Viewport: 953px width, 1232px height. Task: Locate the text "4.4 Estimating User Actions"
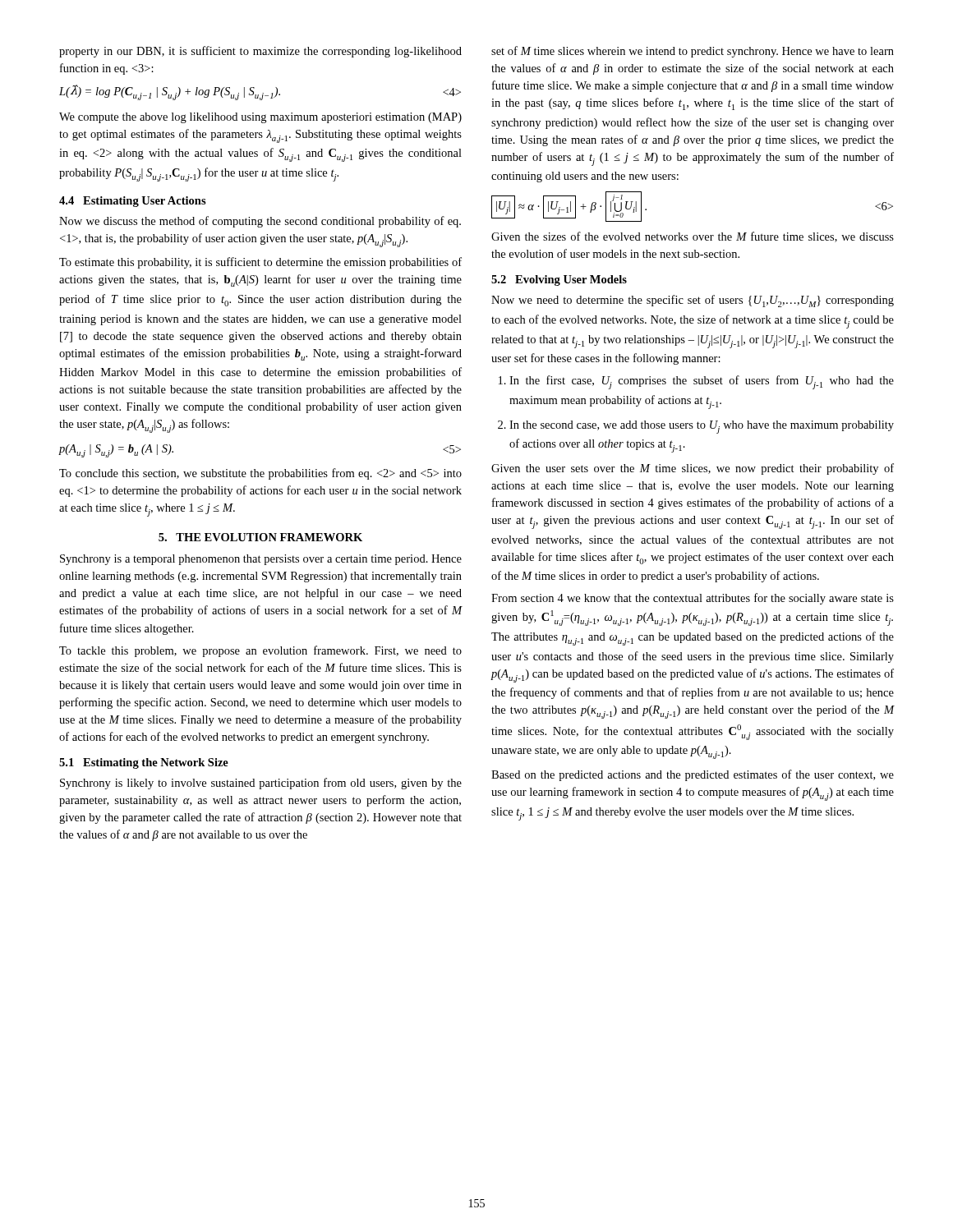click(133, 200)
